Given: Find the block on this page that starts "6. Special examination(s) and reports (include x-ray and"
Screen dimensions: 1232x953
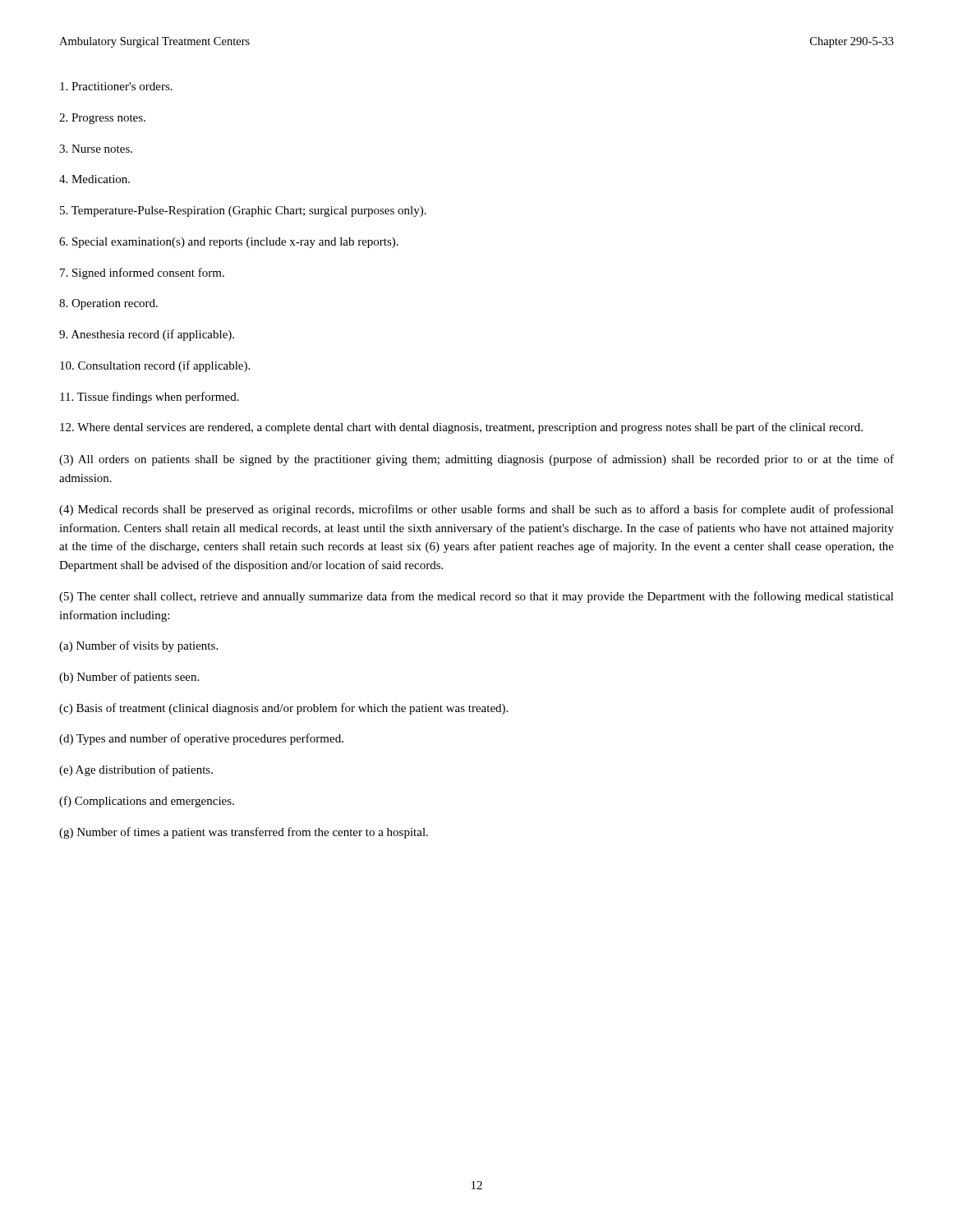Looking at the screenshot, I should click(x=229, y=241).
